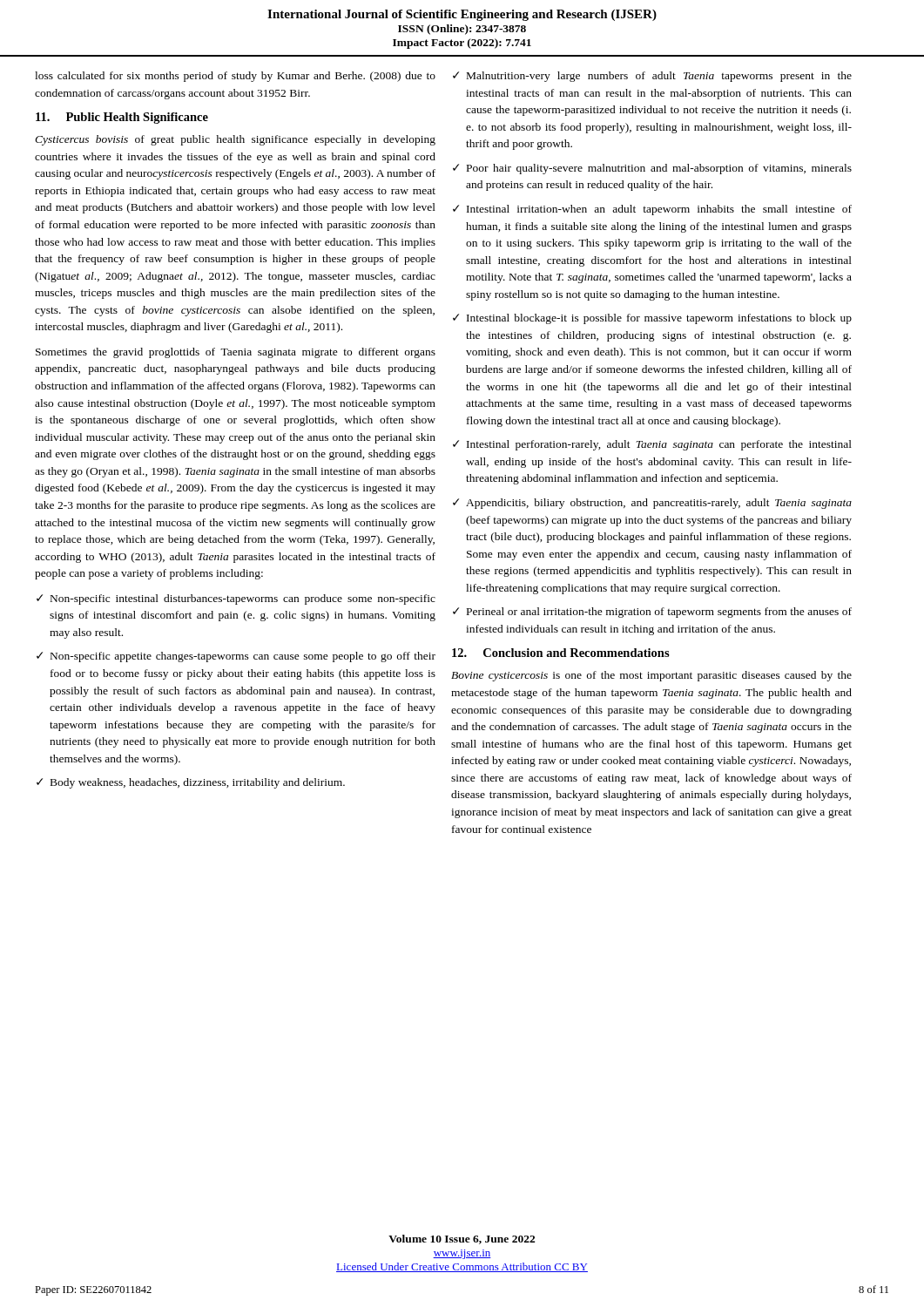Image resolution: width=924 pixels, height=1307 pixels.
Task: Locate the section header that reads "12. Conclusion and Recommendations"
Action: tap(560, 653)
